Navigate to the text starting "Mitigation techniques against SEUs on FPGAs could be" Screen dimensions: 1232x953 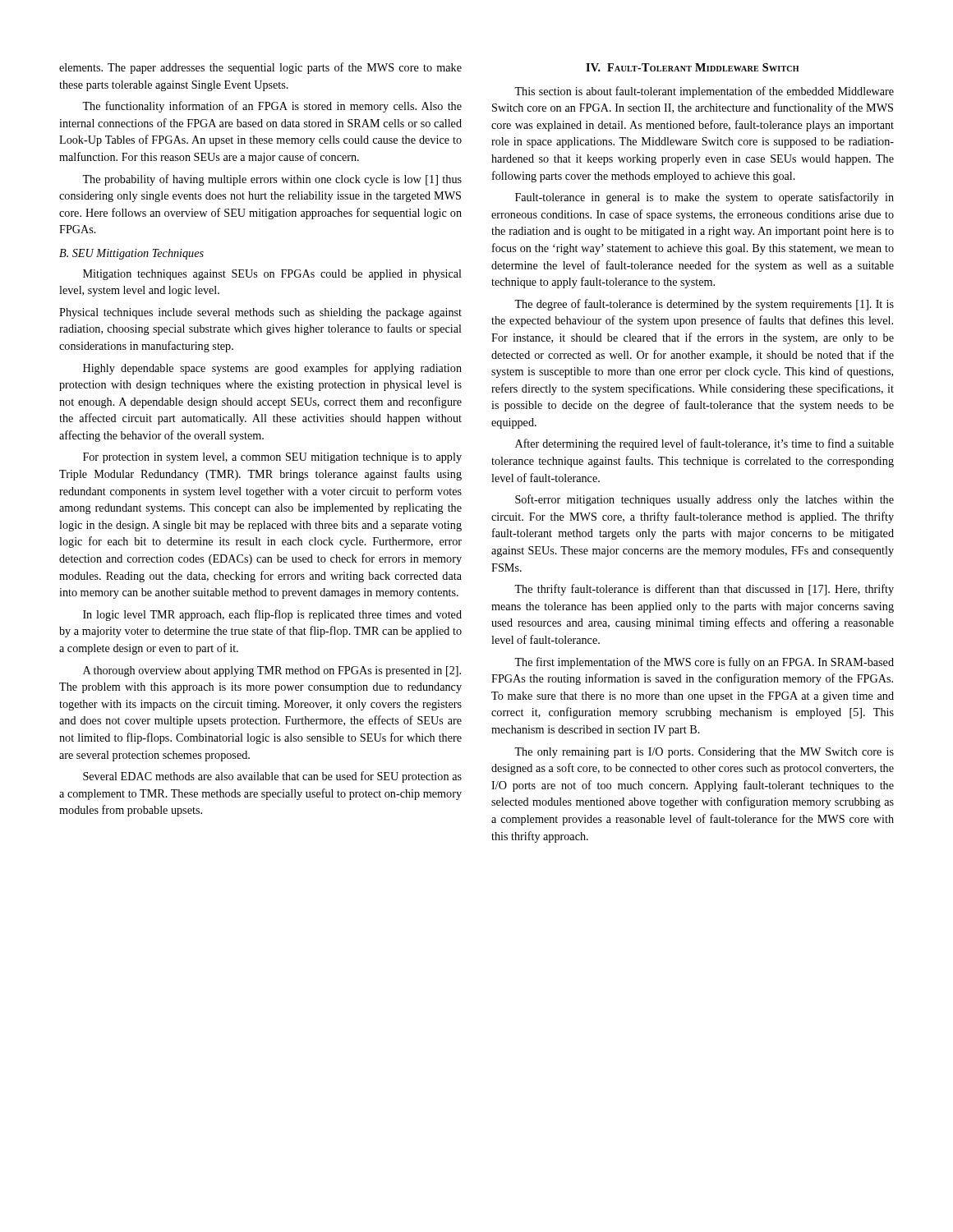point(260,310)
